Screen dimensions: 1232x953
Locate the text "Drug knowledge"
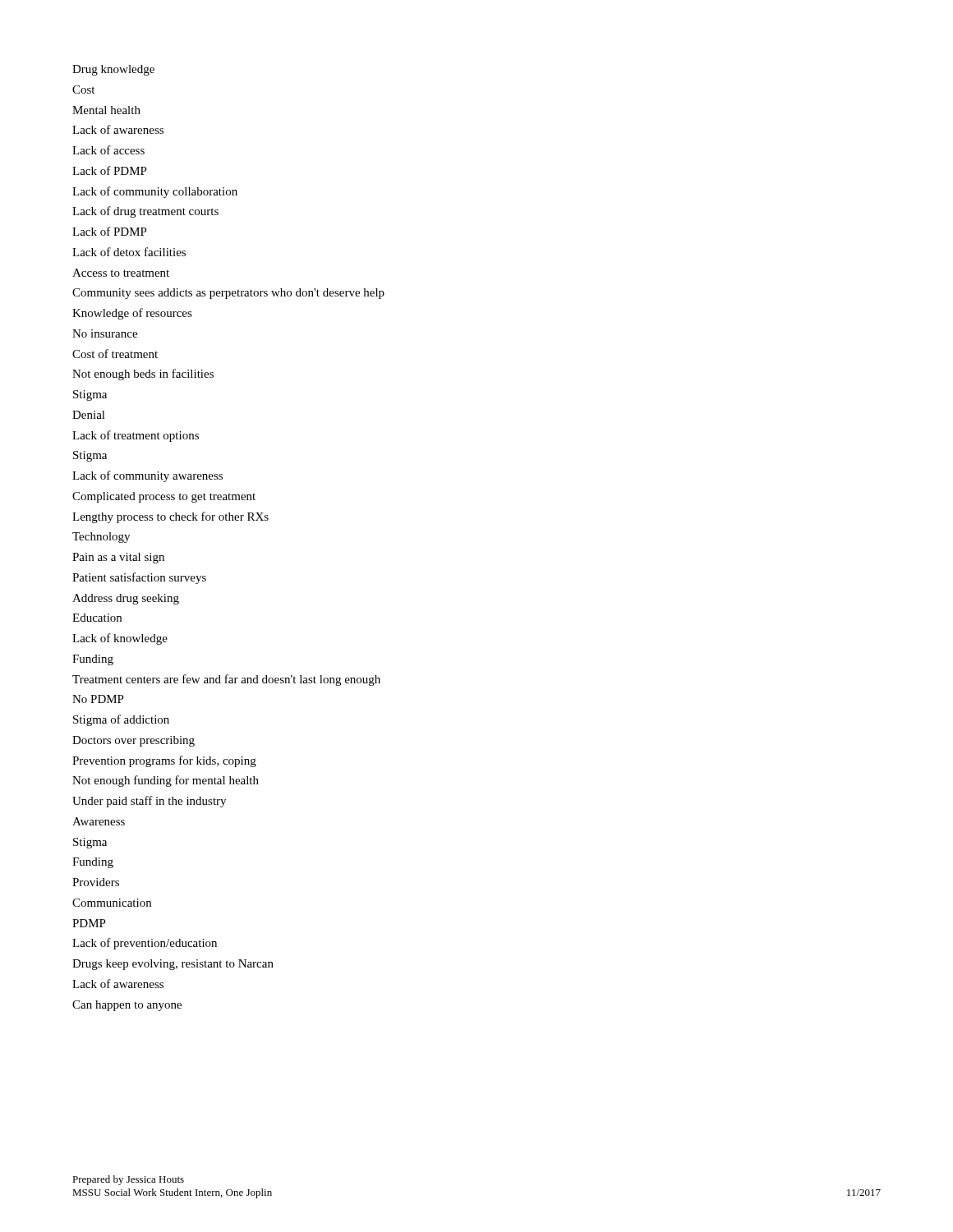114,69
